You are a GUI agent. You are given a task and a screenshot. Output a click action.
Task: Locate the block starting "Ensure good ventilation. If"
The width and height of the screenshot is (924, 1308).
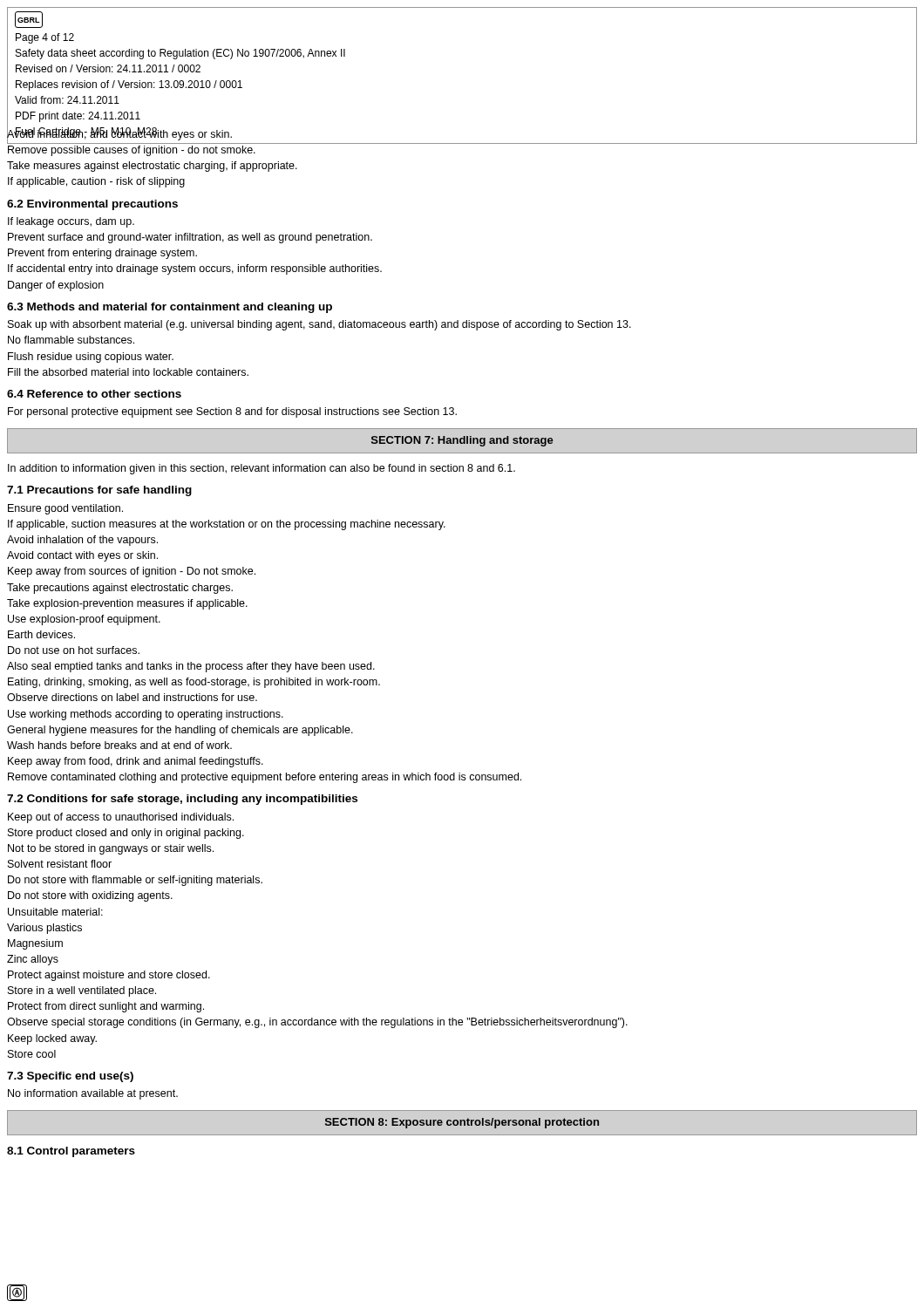tap(65, 509)
